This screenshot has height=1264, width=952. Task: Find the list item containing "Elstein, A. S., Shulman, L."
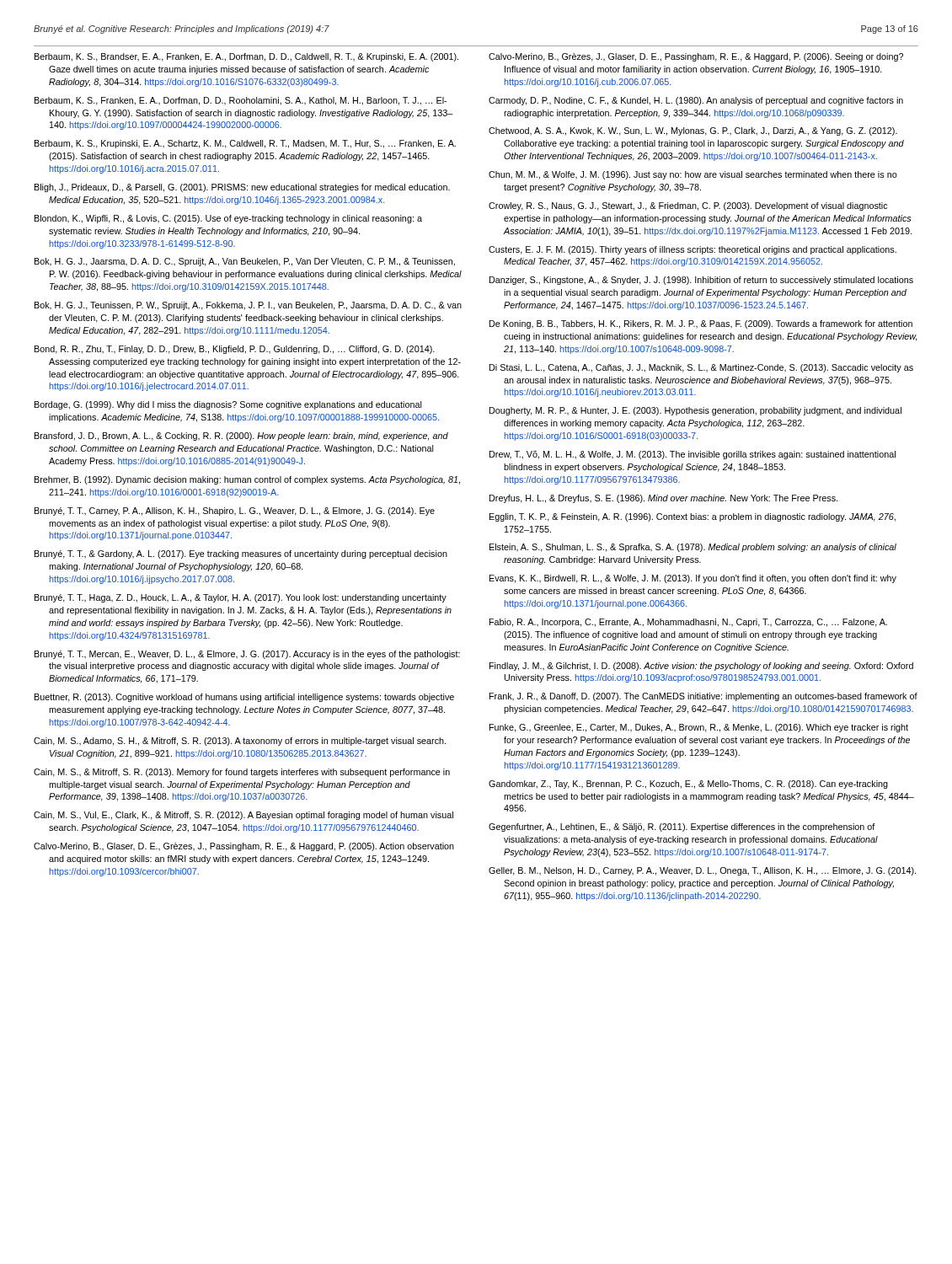[x=692, y=554]
